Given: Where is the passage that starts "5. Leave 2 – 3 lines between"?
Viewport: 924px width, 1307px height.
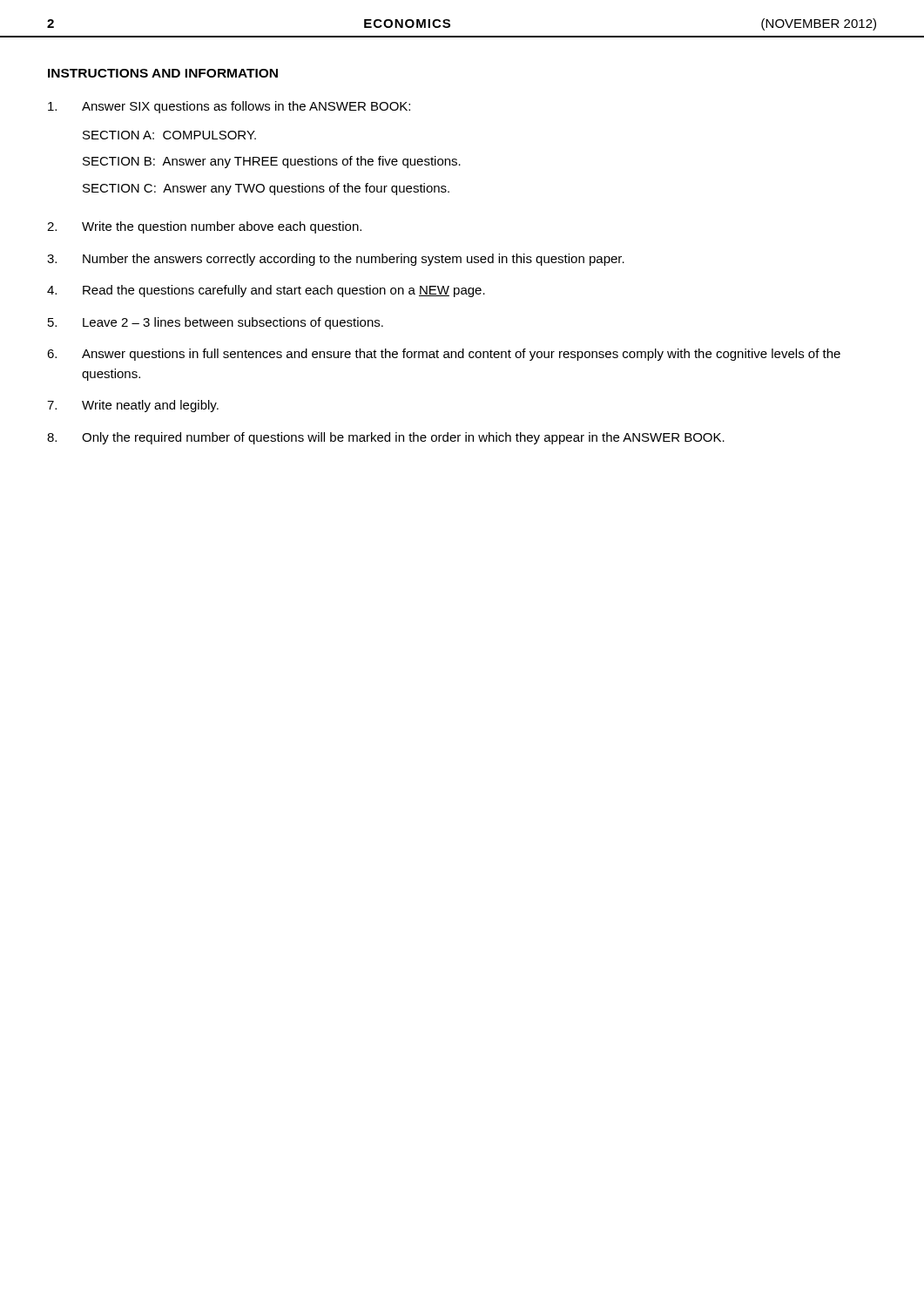Looking at the screenshot, I should [216, 323].
